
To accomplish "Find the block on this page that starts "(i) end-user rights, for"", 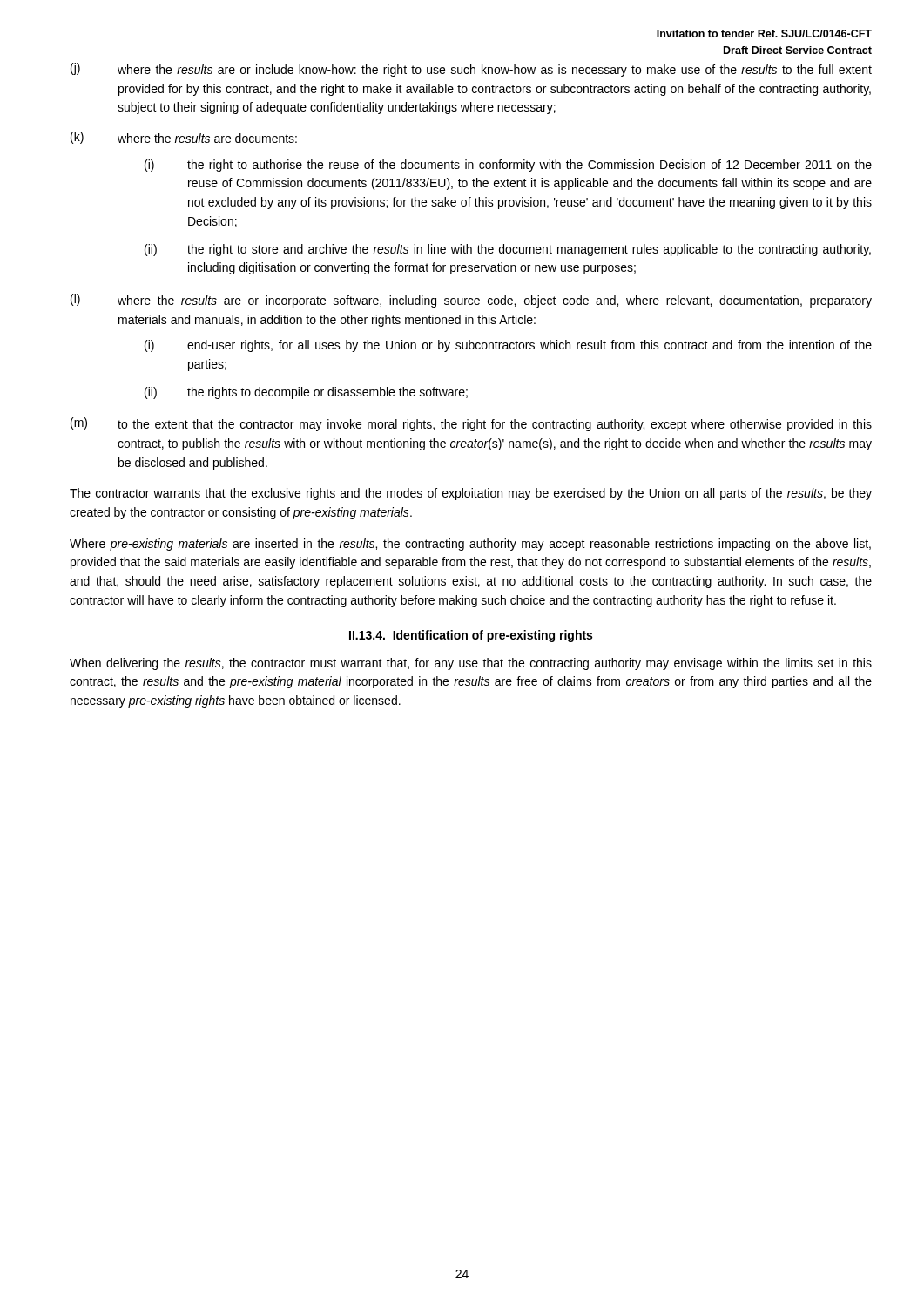I will (495, 355).
